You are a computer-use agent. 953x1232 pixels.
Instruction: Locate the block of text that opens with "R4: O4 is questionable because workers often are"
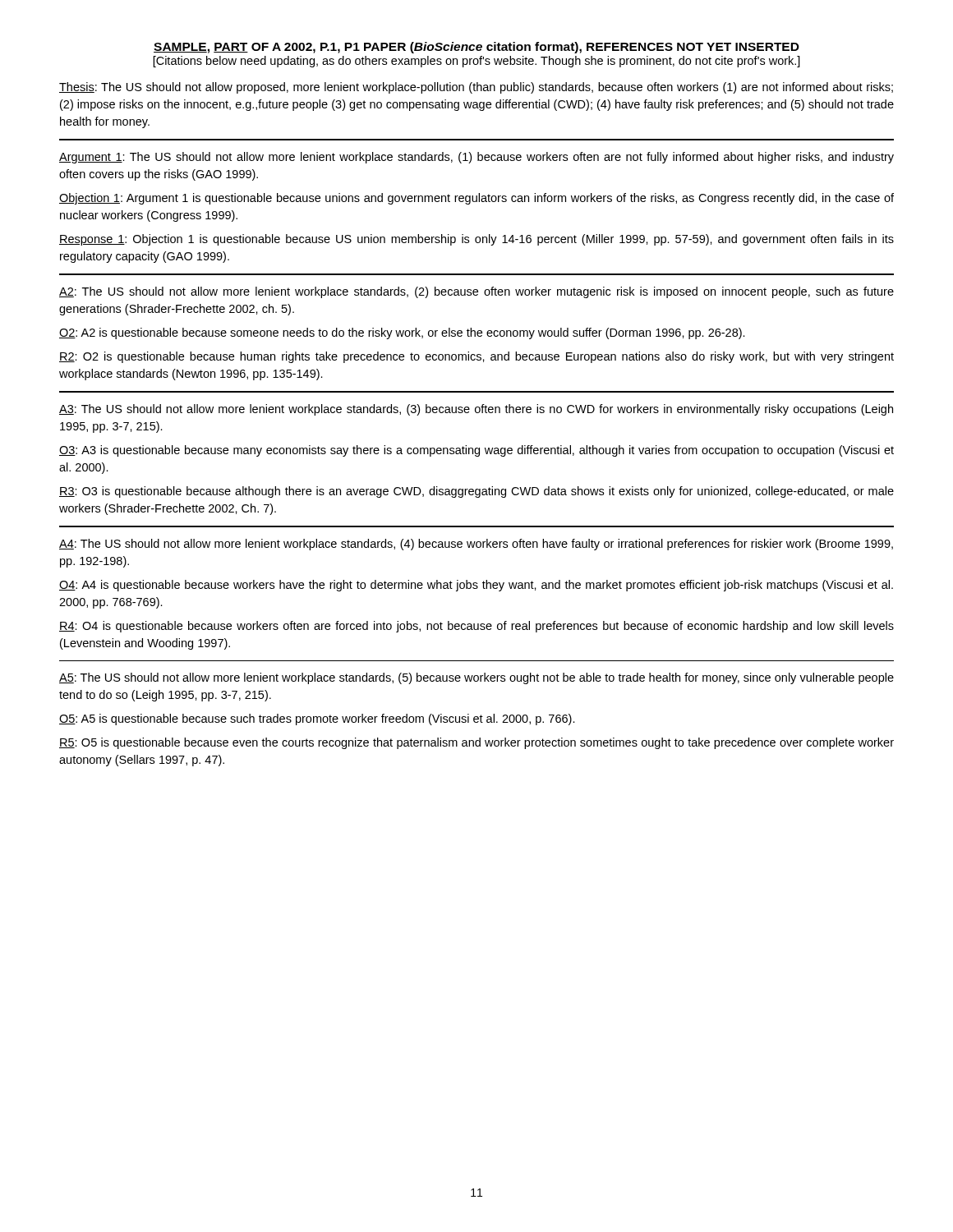pos(476,635)
